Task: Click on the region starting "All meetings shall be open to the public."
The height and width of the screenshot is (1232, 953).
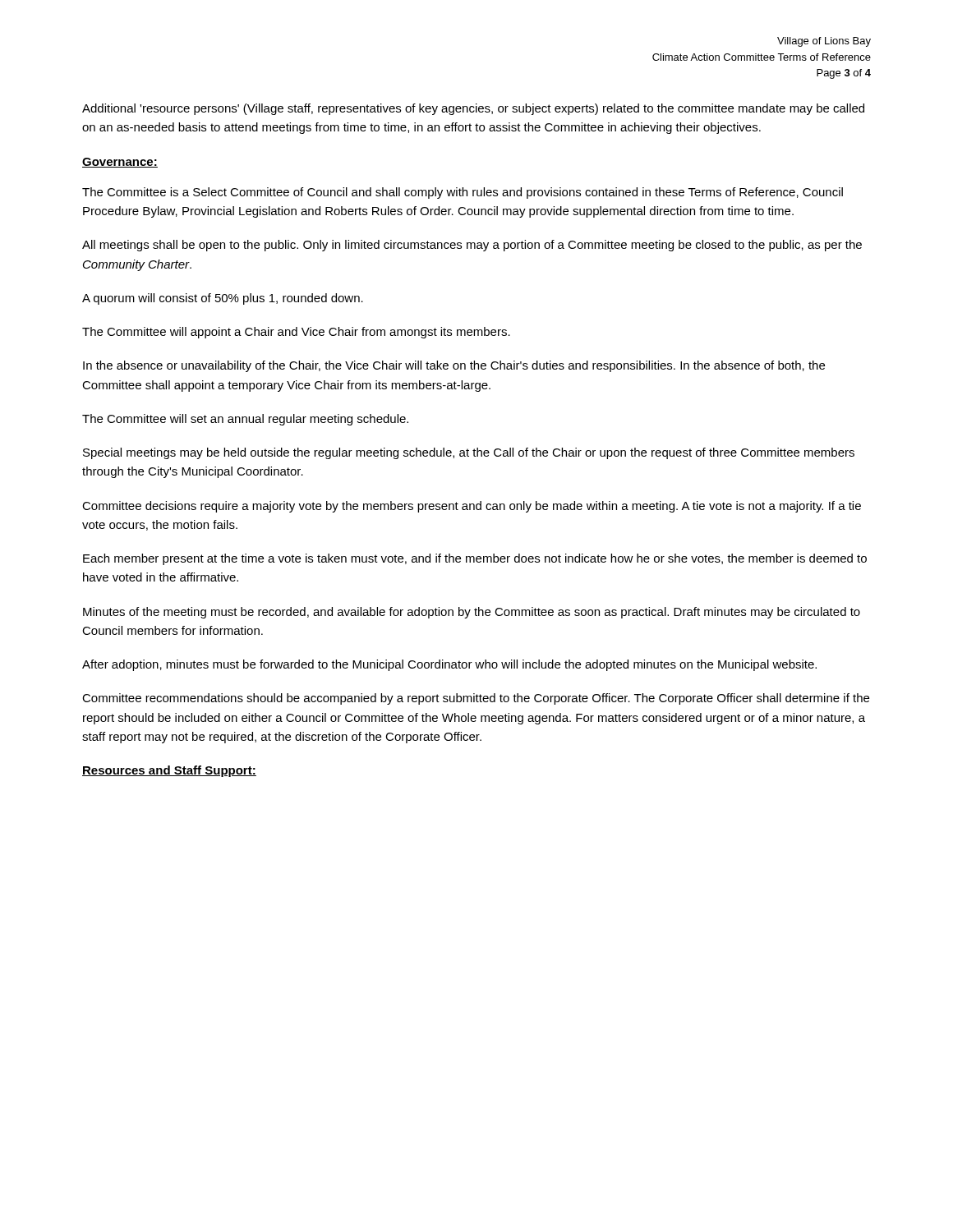Action: 472,254
